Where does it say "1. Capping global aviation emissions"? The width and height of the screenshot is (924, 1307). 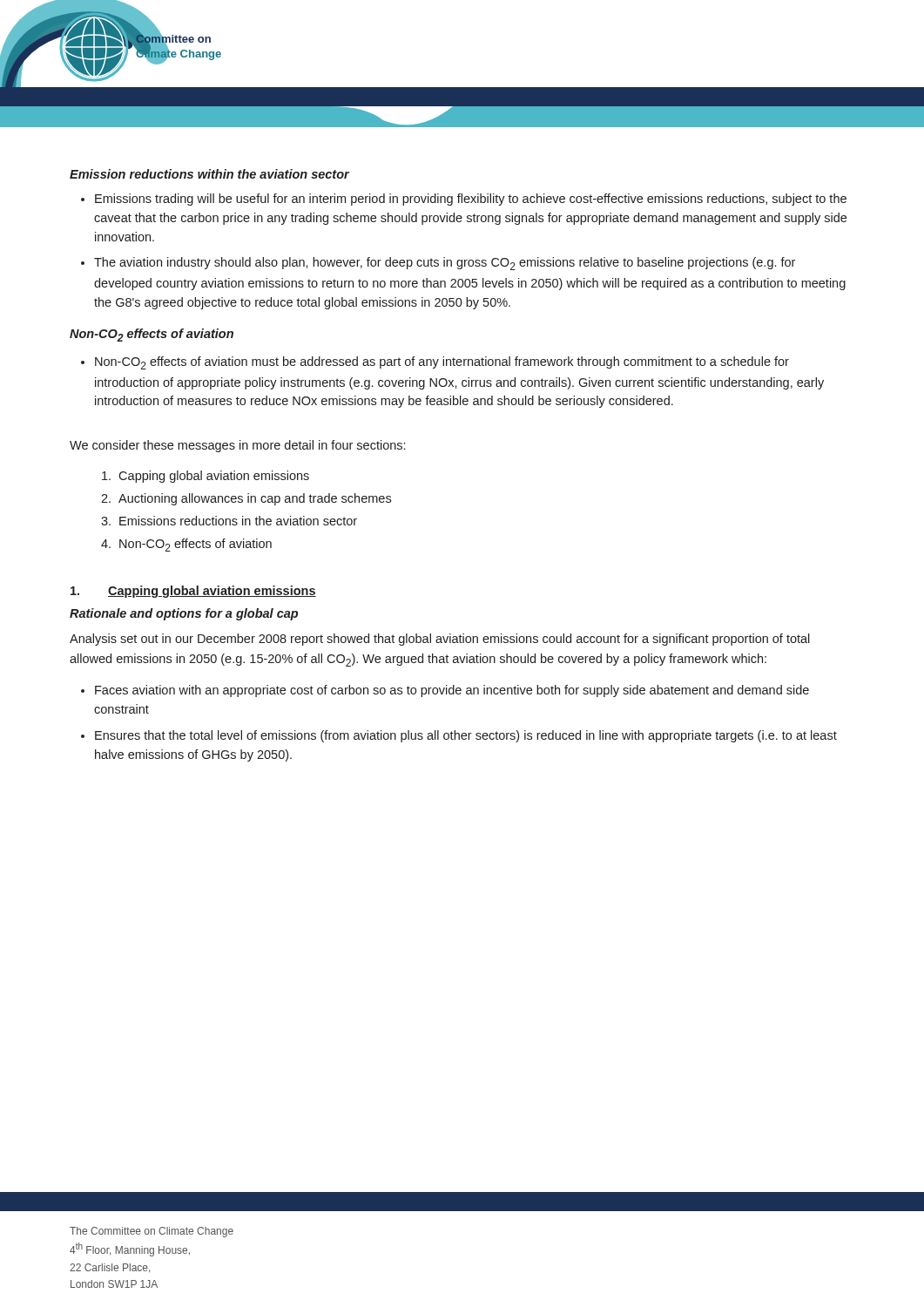[193, 592]
